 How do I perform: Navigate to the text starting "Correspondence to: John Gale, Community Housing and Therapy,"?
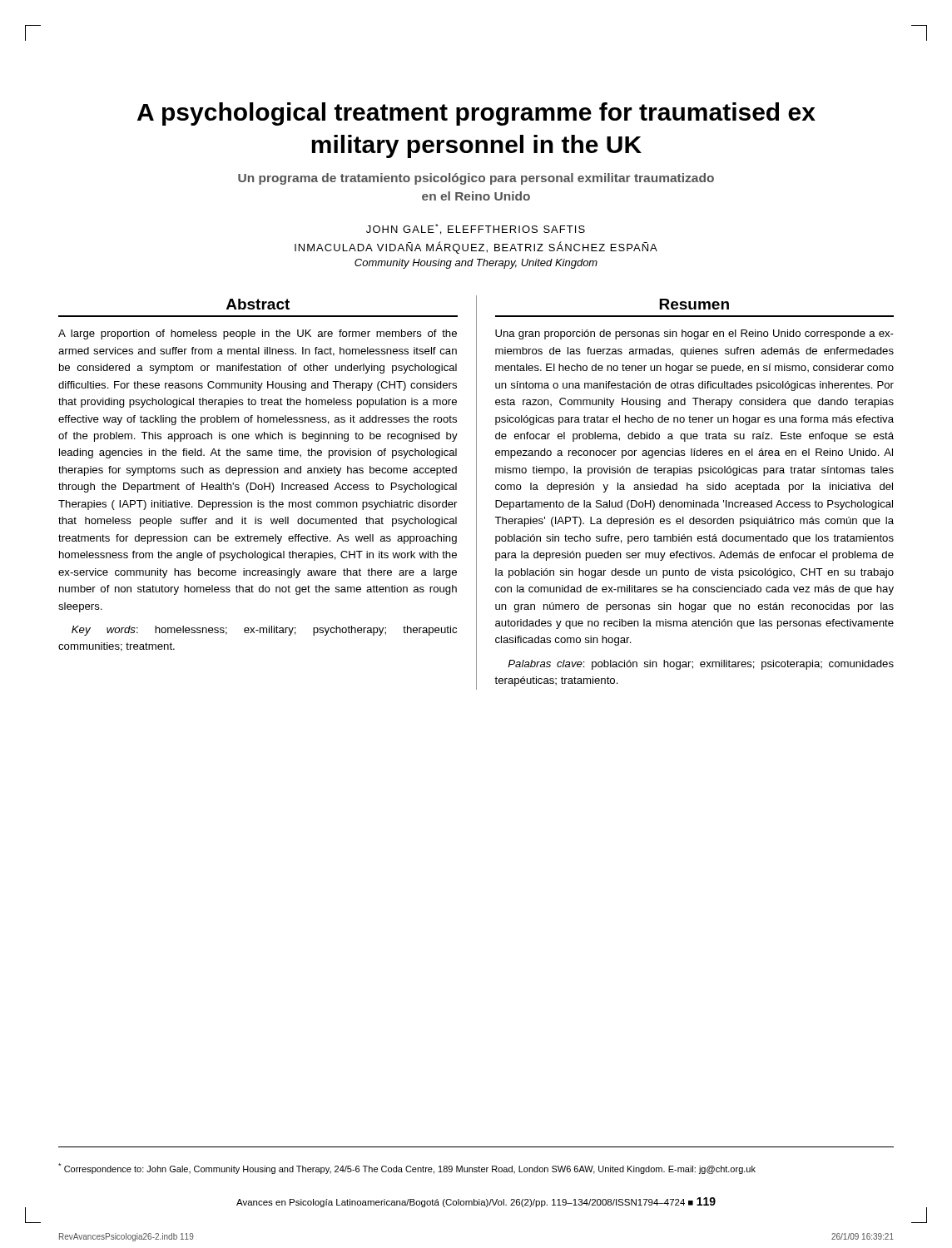(476, 1169)
